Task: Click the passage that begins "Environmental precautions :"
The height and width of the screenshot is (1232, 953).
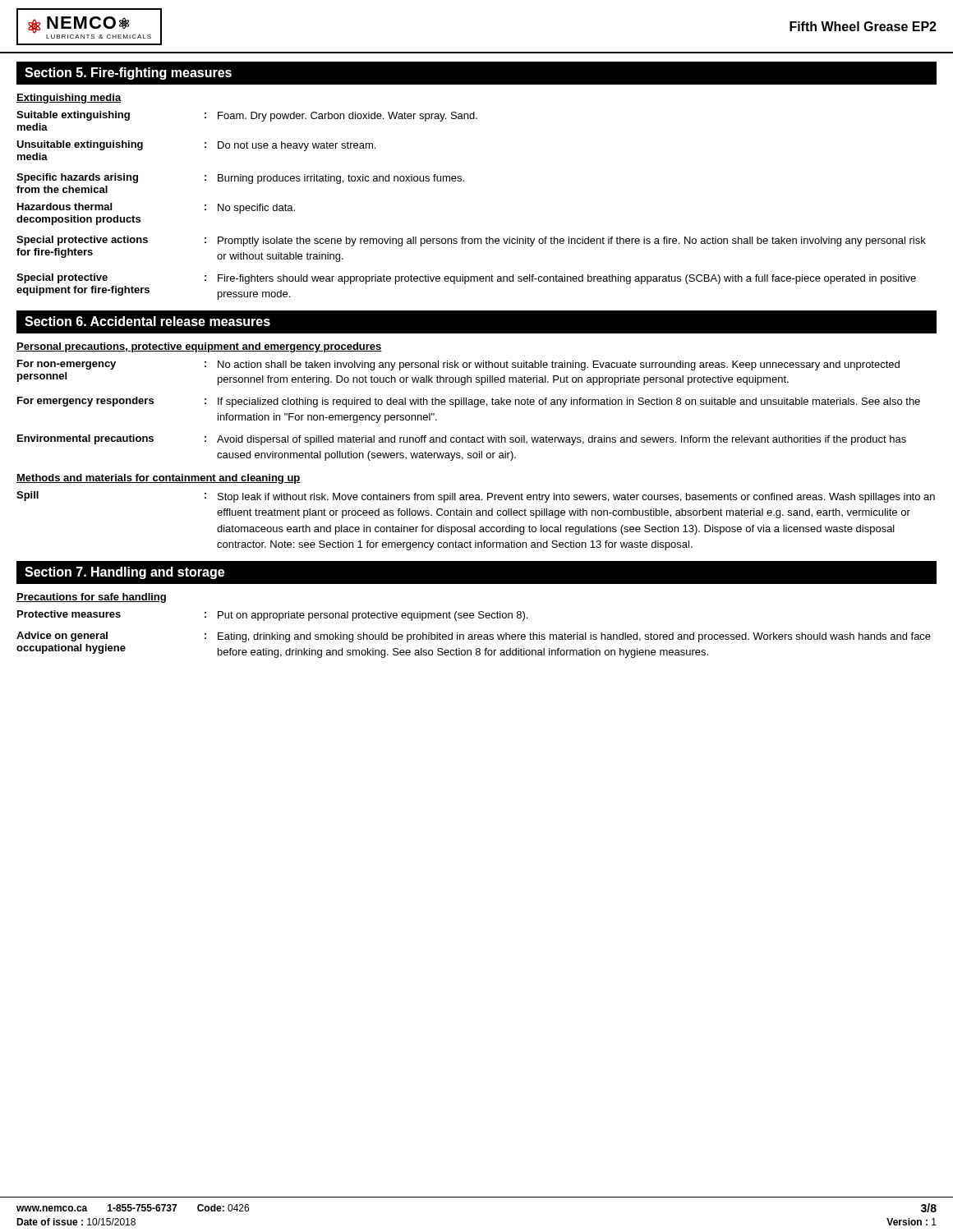Action: coord(476,447)
